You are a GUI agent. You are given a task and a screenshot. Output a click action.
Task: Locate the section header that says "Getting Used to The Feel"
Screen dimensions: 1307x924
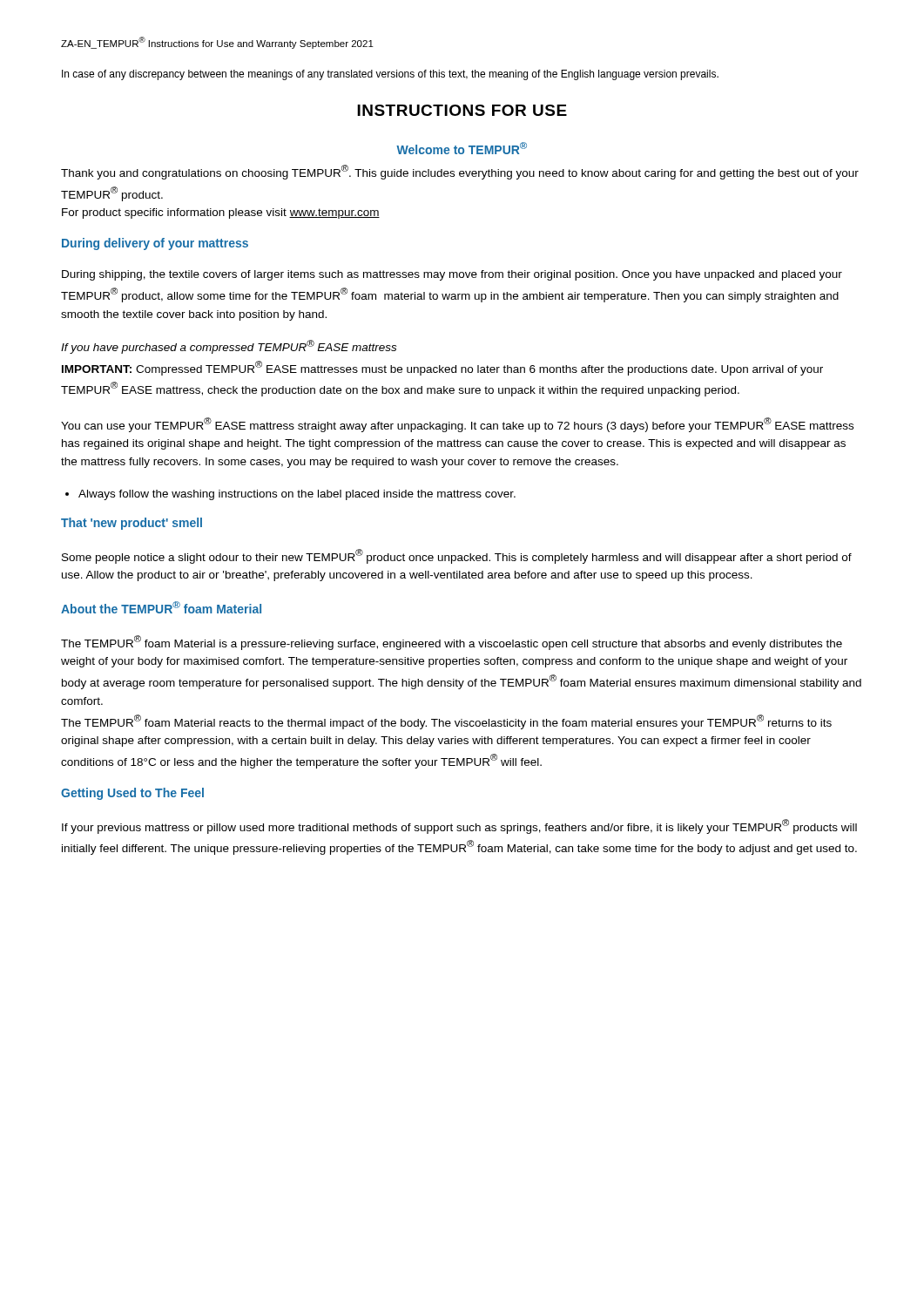pos(133,792)
